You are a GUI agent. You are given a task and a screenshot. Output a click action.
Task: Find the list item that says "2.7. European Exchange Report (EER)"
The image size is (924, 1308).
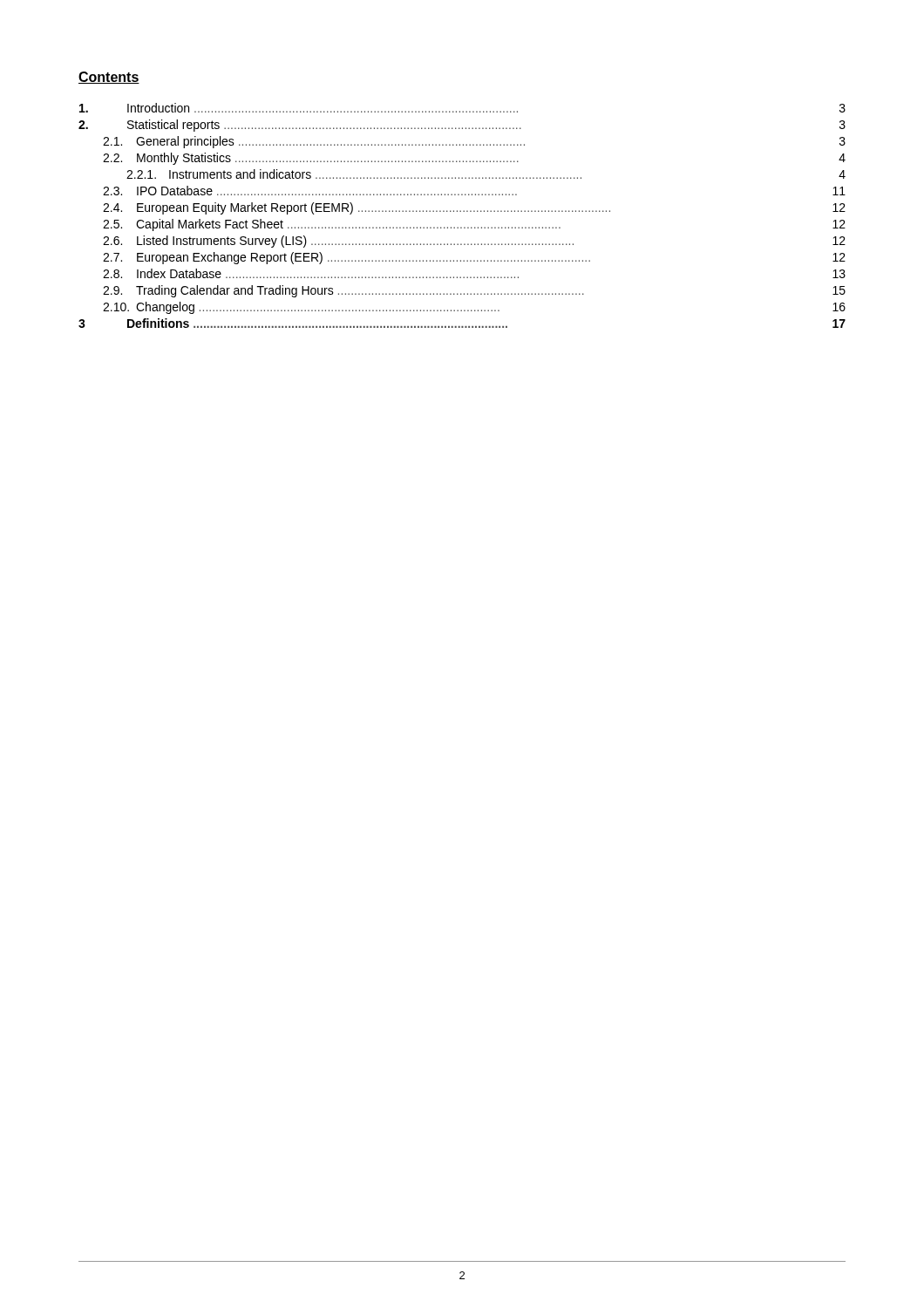click(x=462, y=257)
